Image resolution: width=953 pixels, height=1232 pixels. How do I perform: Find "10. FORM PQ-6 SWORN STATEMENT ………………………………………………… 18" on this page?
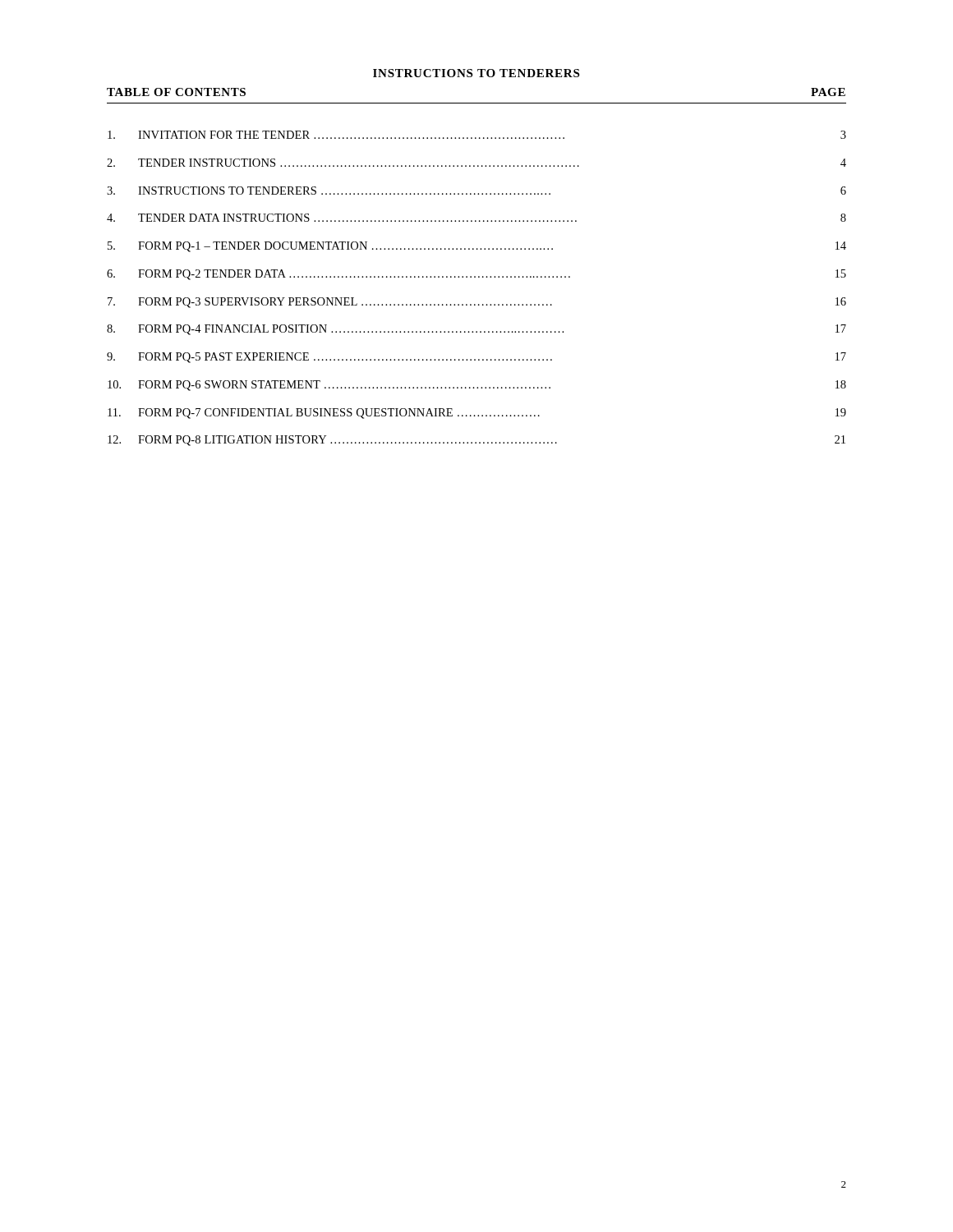pyautogui.click(x=476, y=385)
